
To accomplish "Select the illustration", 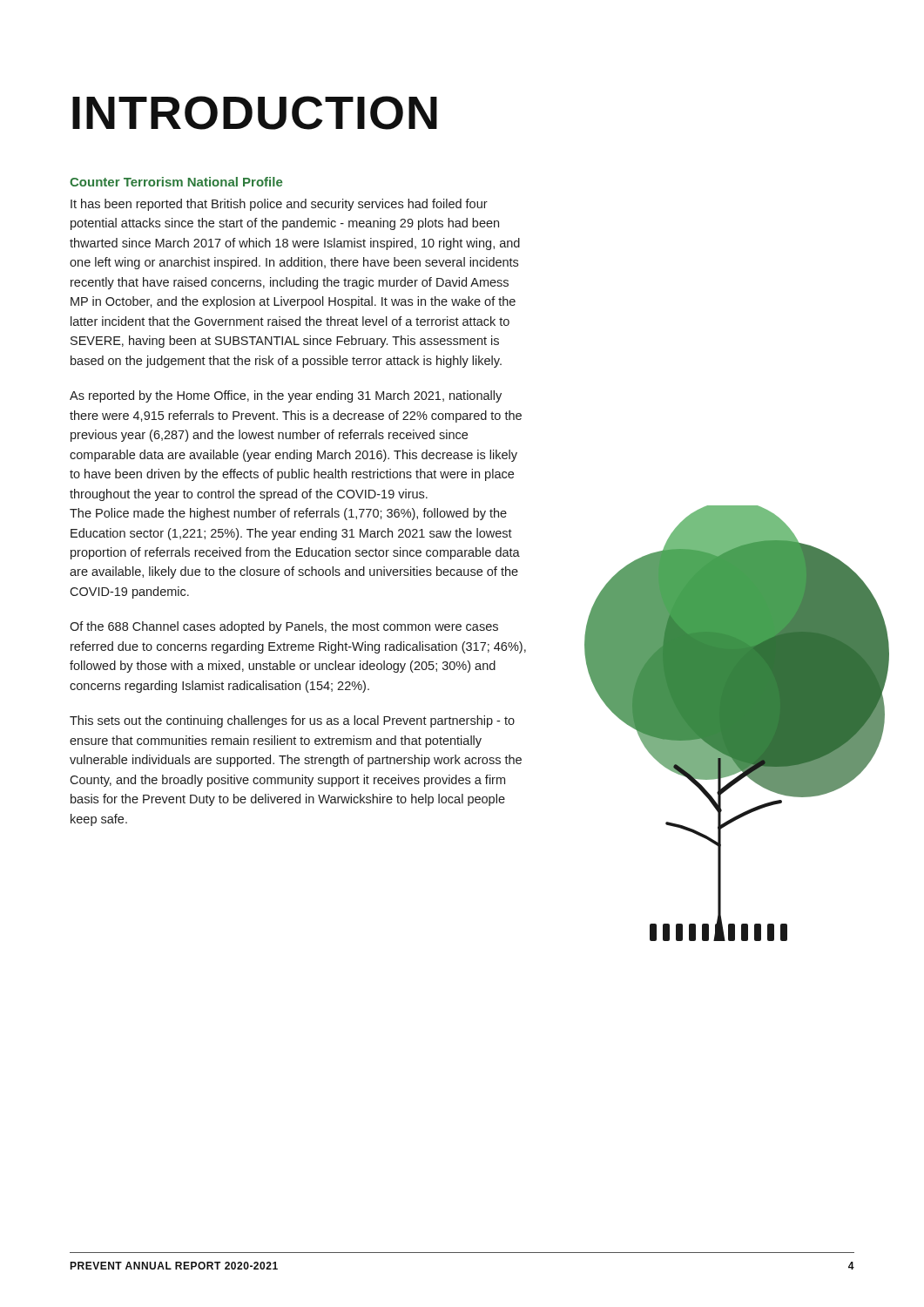I will click(x=706, y=723).
